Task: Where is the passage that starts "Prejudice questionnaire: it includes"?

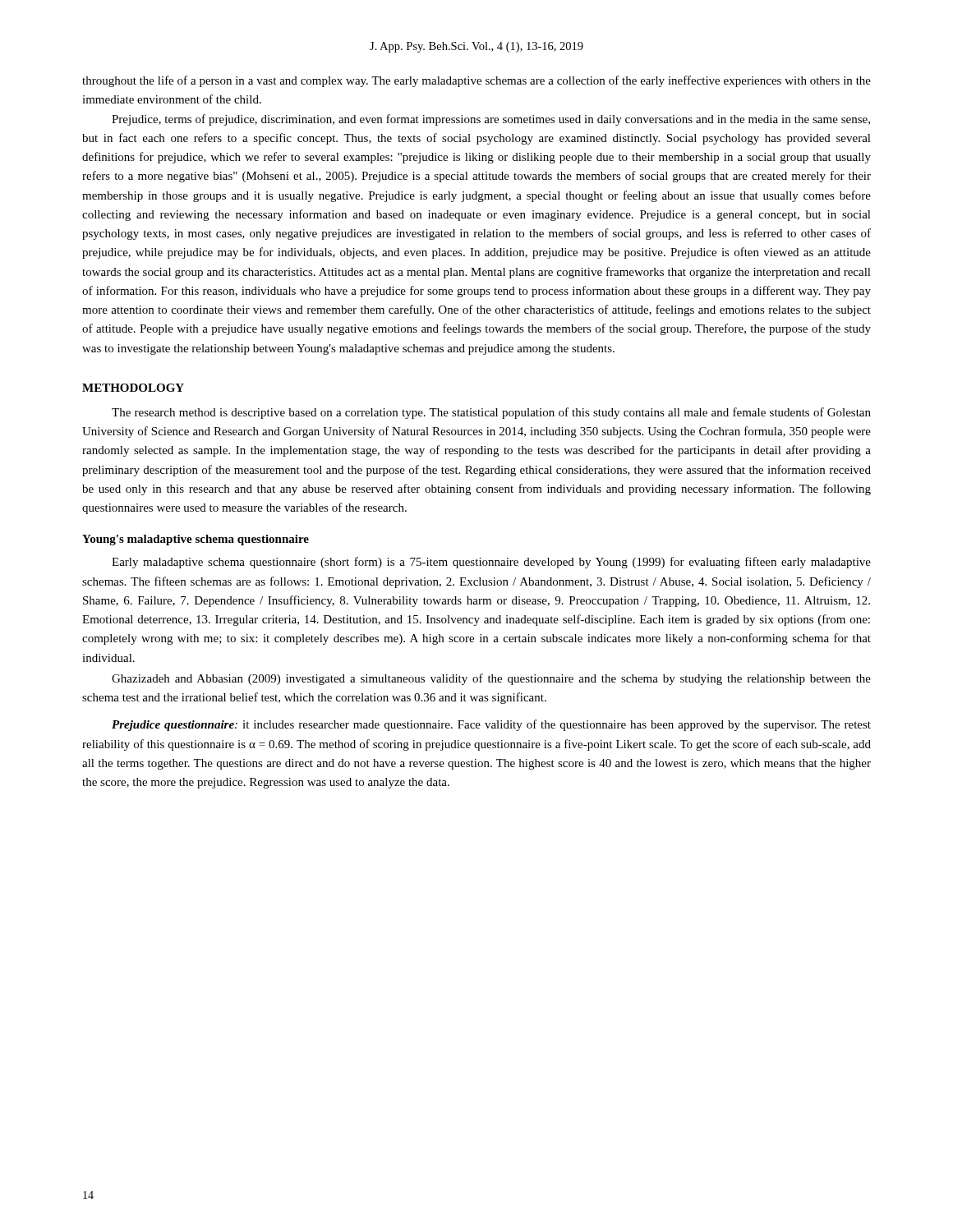Action: (x=476, y=754)
